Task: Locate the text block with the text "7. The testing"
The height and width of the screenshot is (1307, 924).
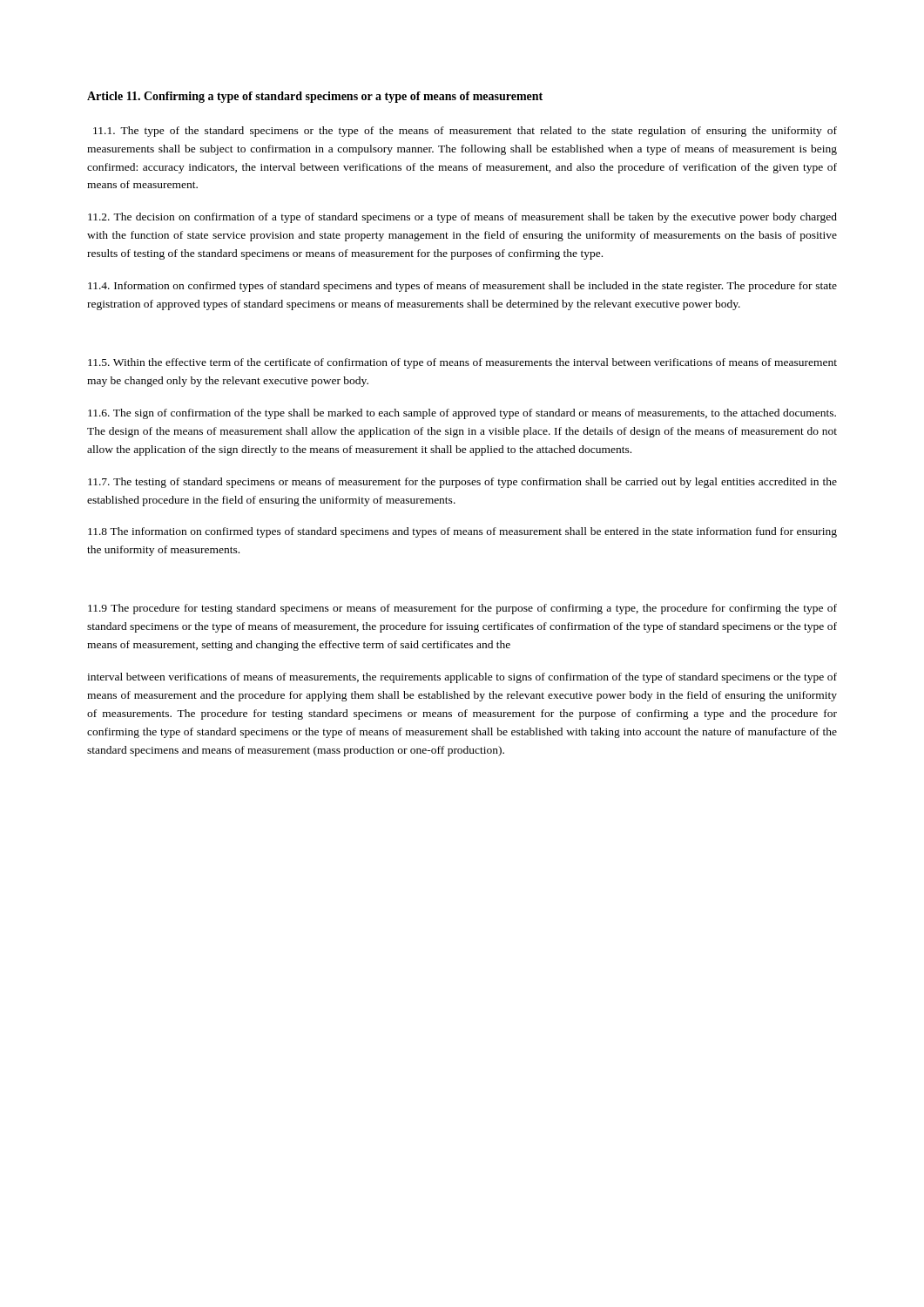Action: point(462,490)
